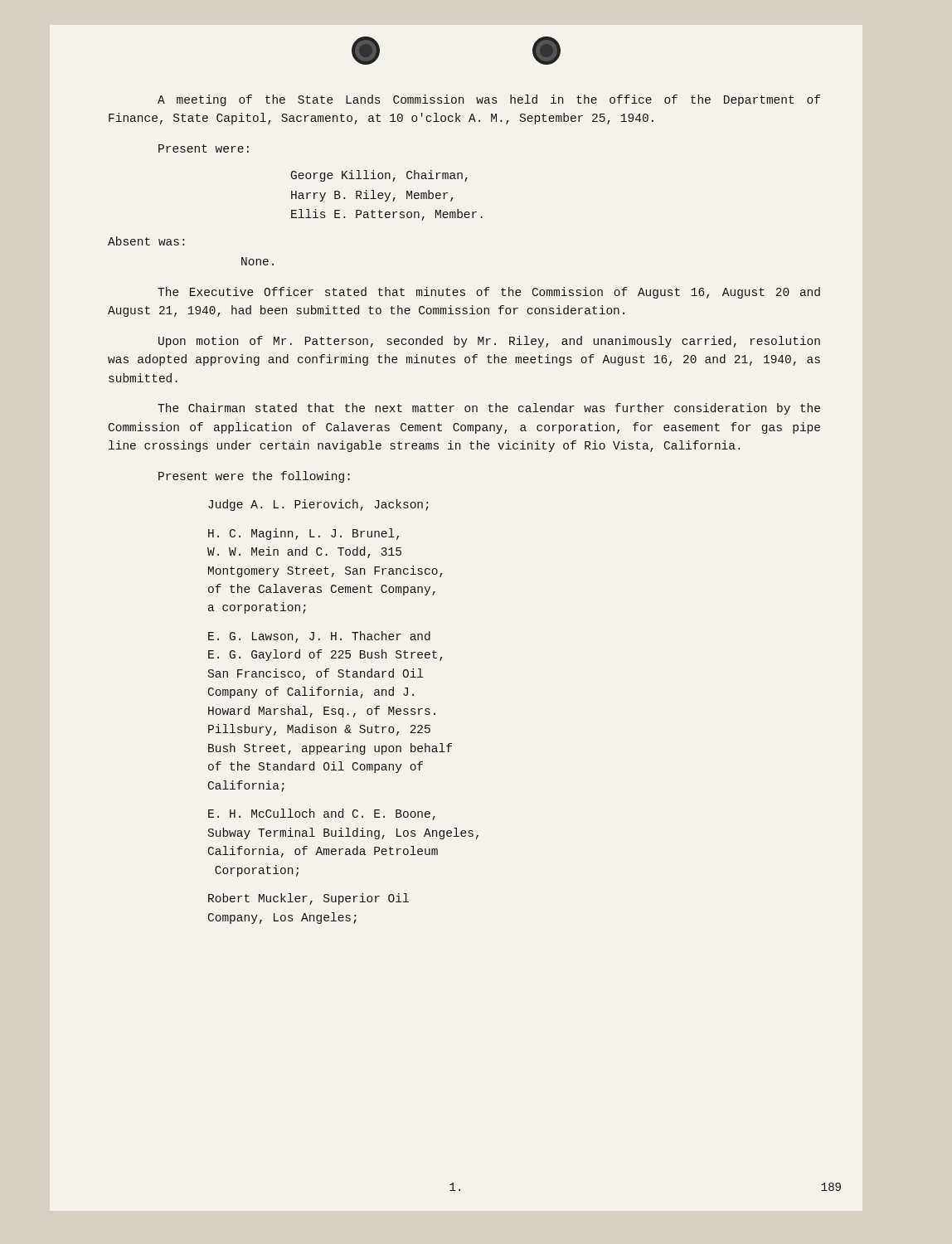Click the passage that begins "The Executive Officer stated that minutes of the"

[x=464, y=302]
